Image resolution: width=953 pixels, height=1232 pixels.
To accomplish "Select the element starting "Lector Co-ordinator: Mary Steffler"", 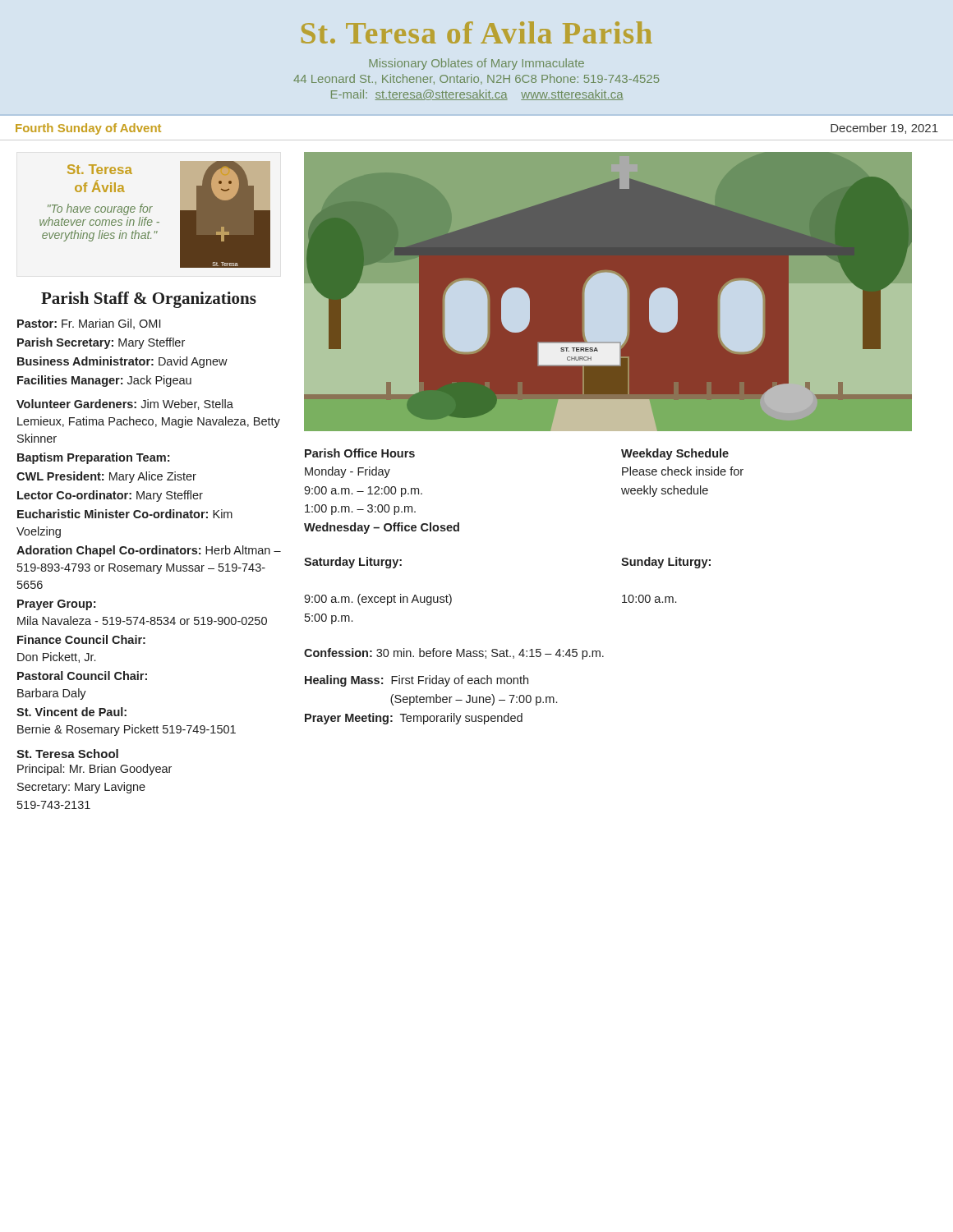I will (x=110, y=495).
